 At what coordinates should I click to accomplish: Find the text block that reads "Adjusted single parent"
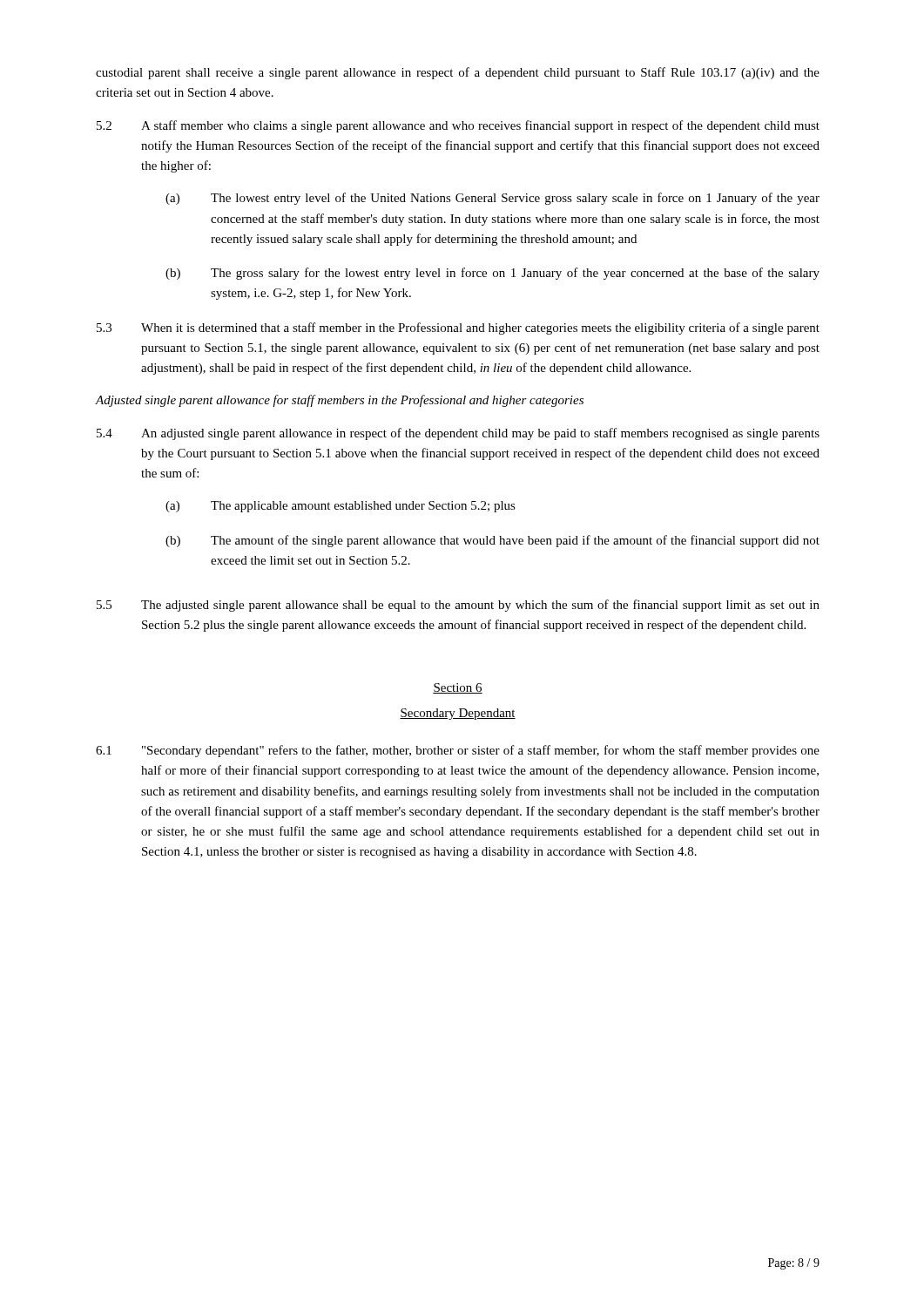(458, 401)
